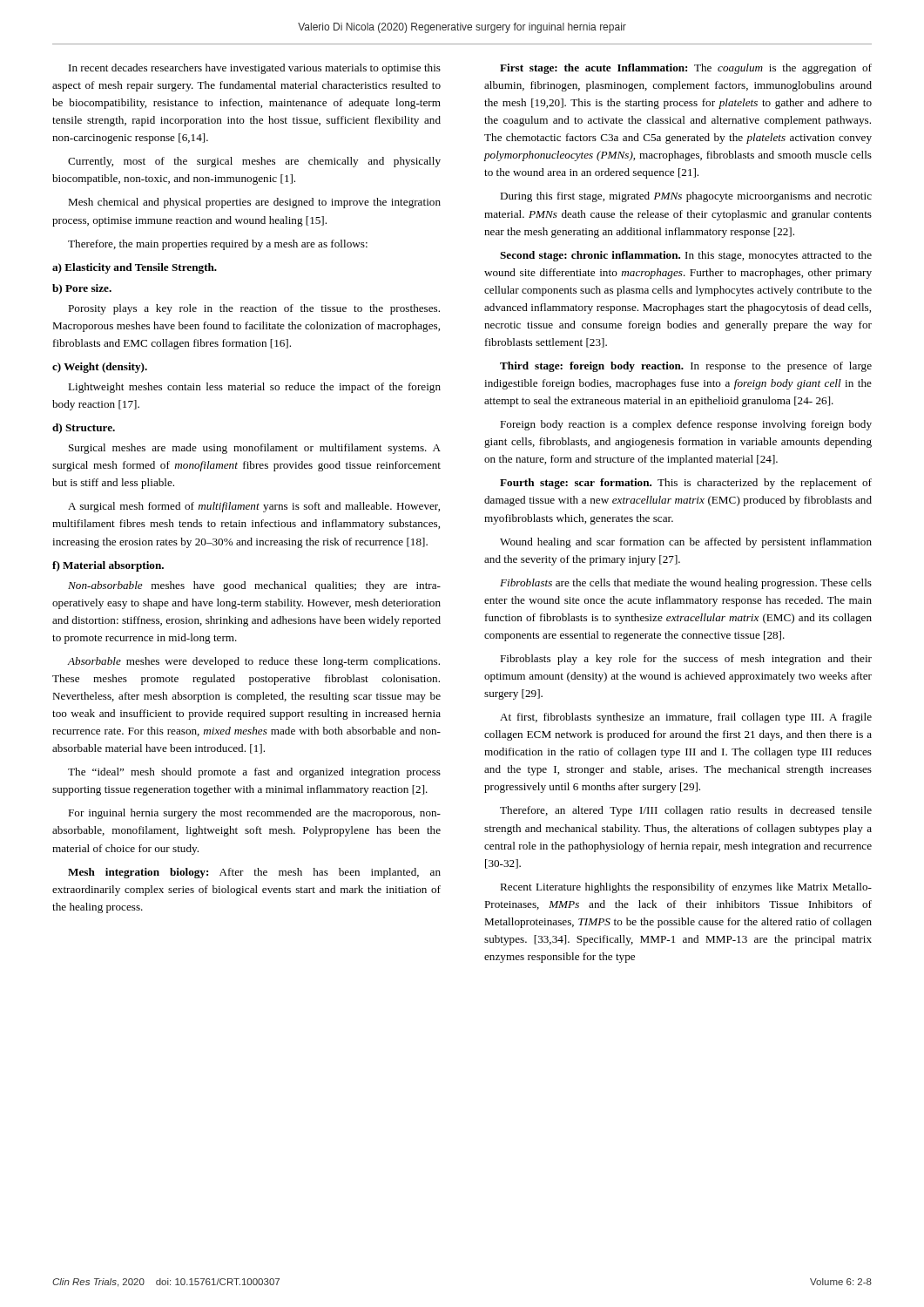Point to the block starting "In recent decades researchers have"

(246, 103)
